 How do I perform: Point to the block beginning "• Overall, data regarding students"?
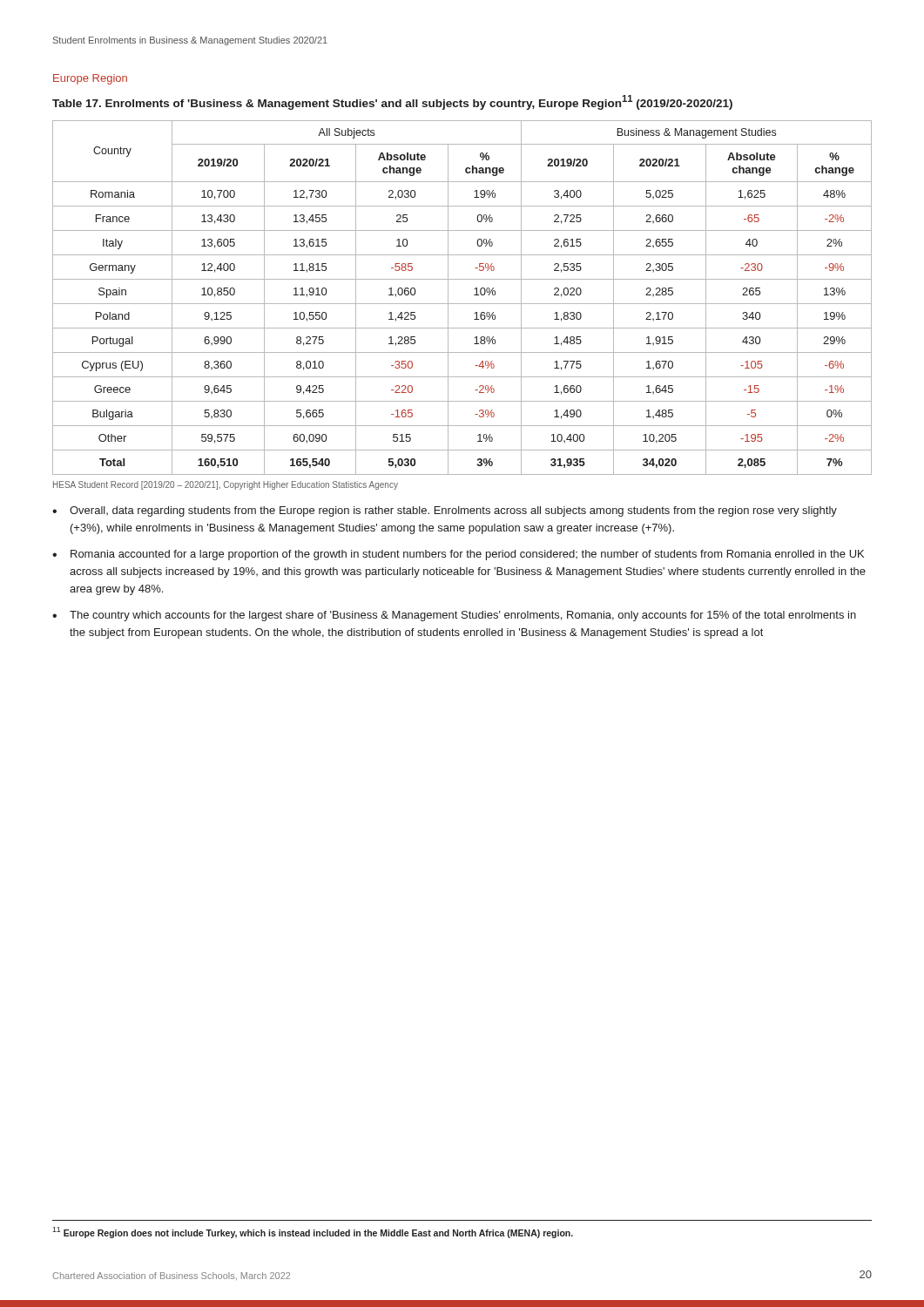462,519
